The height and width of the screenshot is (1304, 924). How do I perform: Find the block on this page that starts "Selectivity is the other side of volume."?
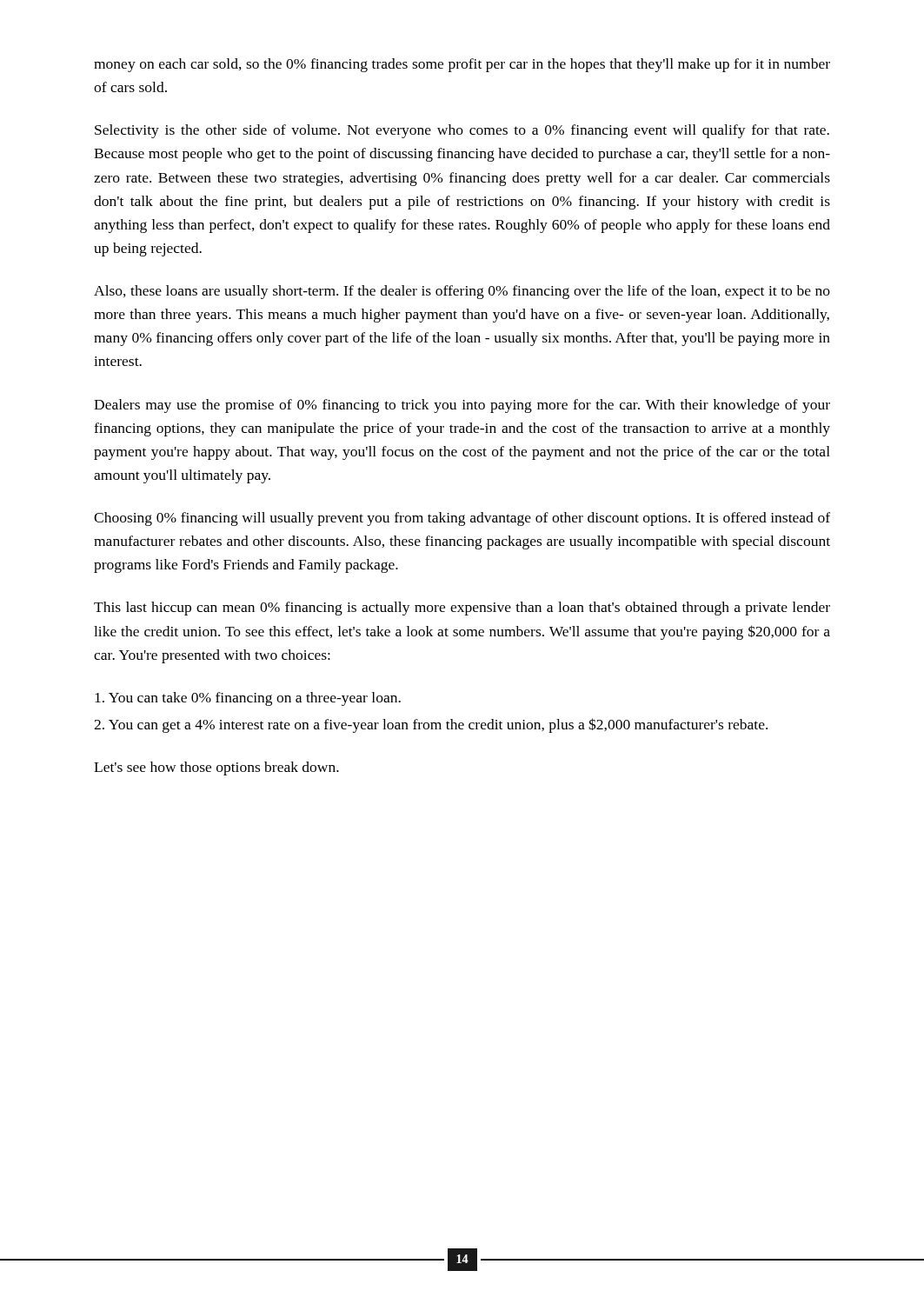coord(462,189)
